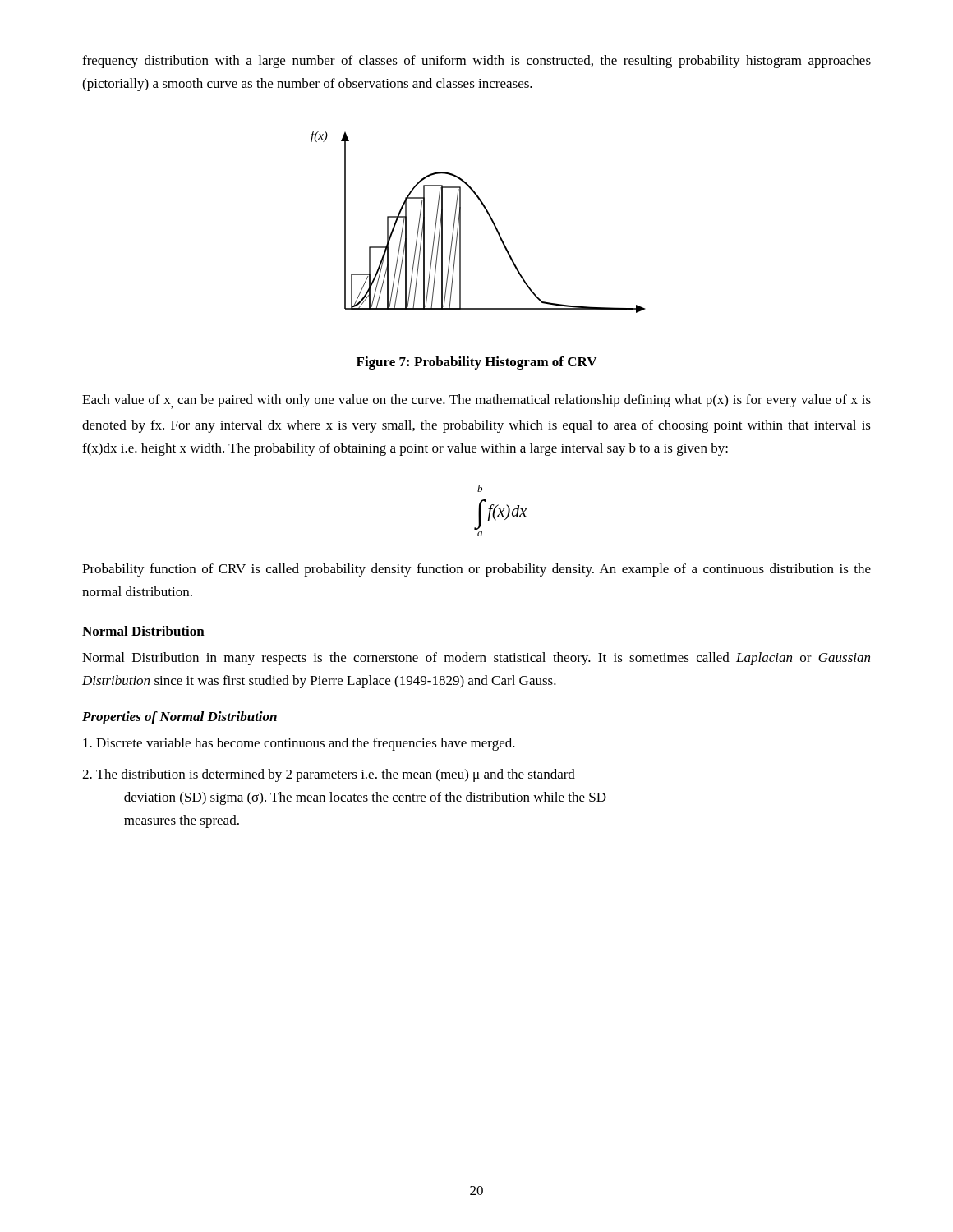Locate the formula
The image size is (953, 1232).
(x=501, y=511)
